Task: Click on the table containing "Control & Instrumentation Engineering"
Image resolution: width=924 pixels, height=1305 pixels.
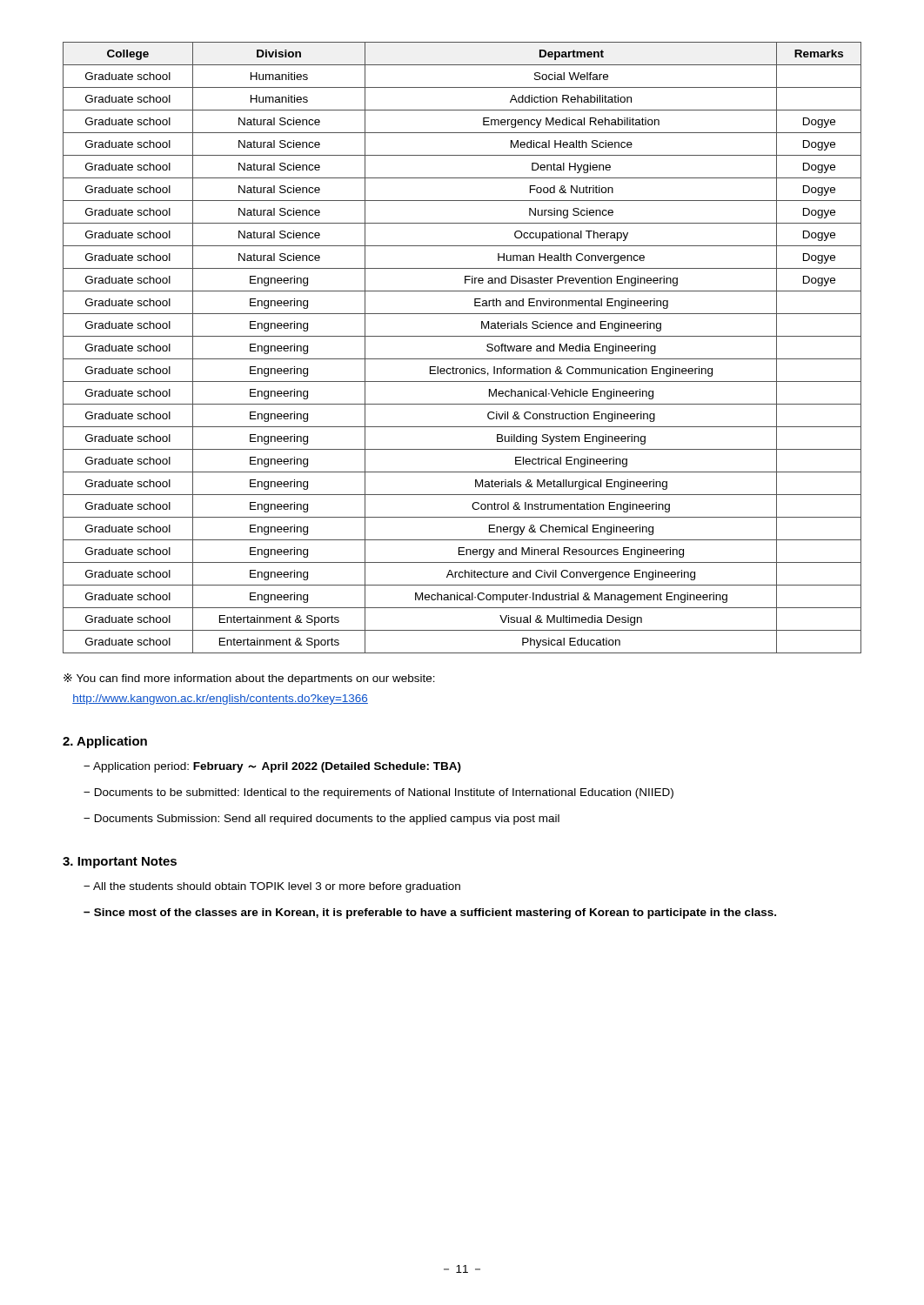Action: tap(462, 348)
